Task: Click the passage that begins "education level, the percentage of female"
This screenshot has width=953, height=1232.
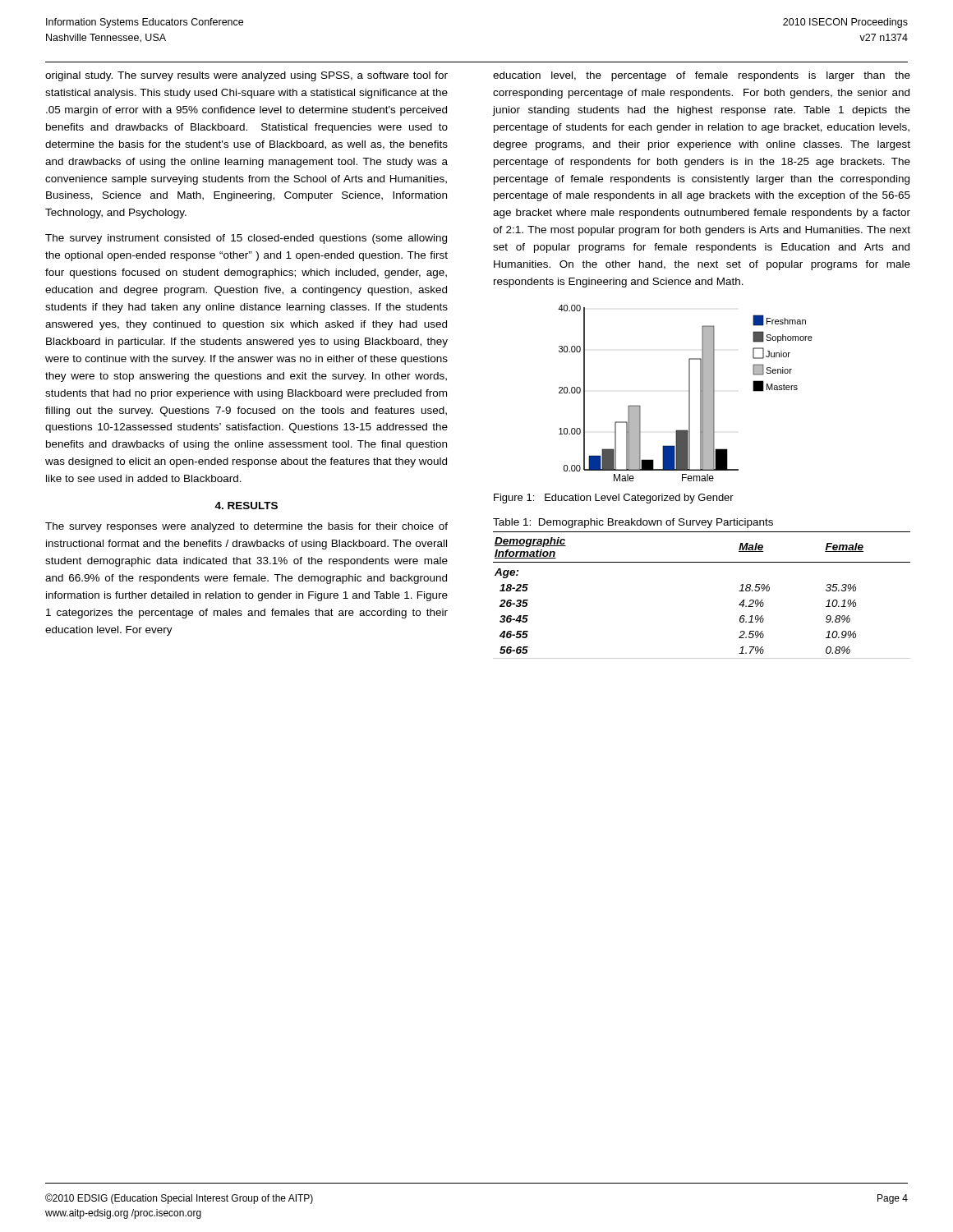Action: click(x=702, y=178)
